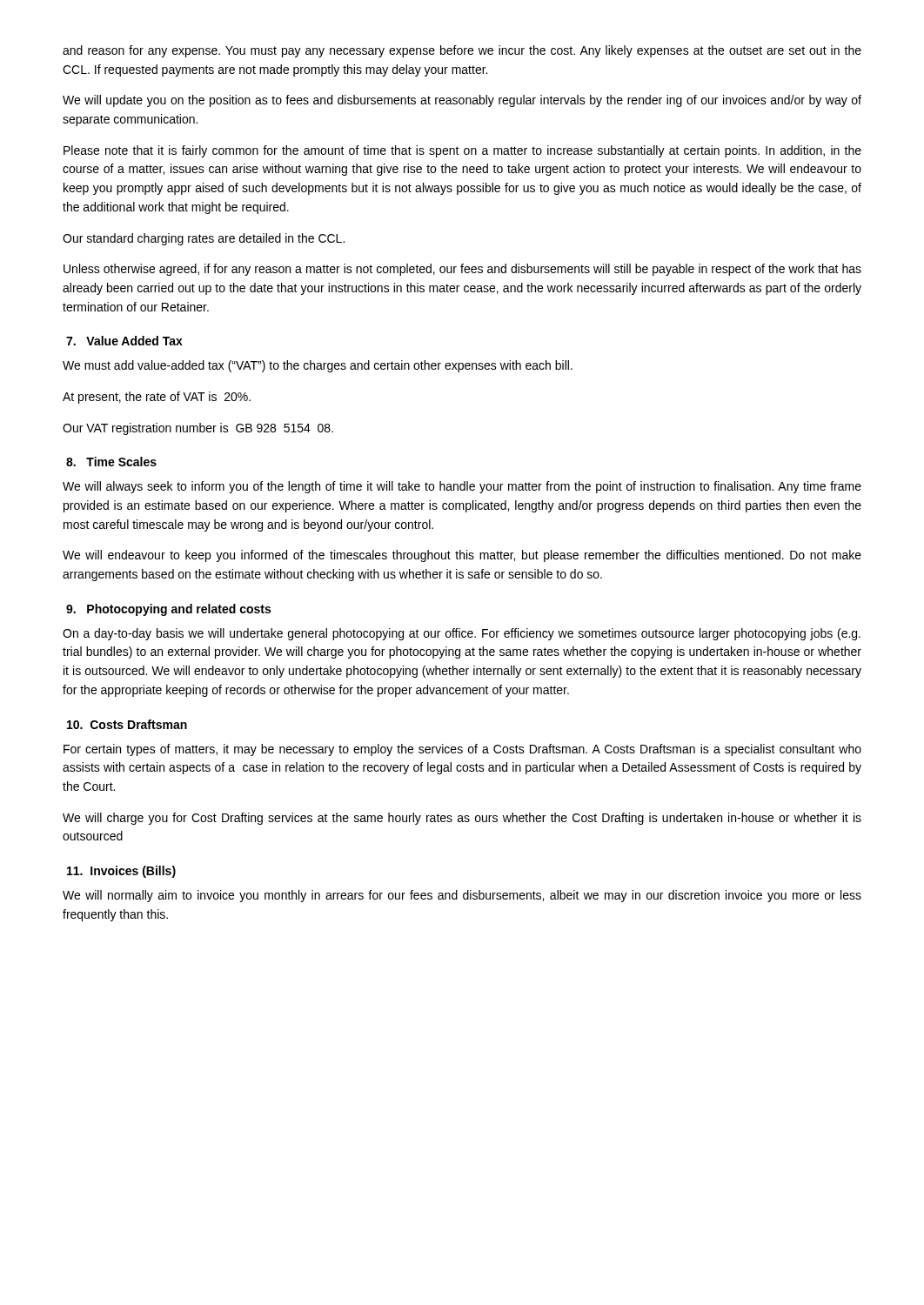Select the text starting "9. Photocopying and related"
The image size is (924, 1305).
click(x=169, y=609)
